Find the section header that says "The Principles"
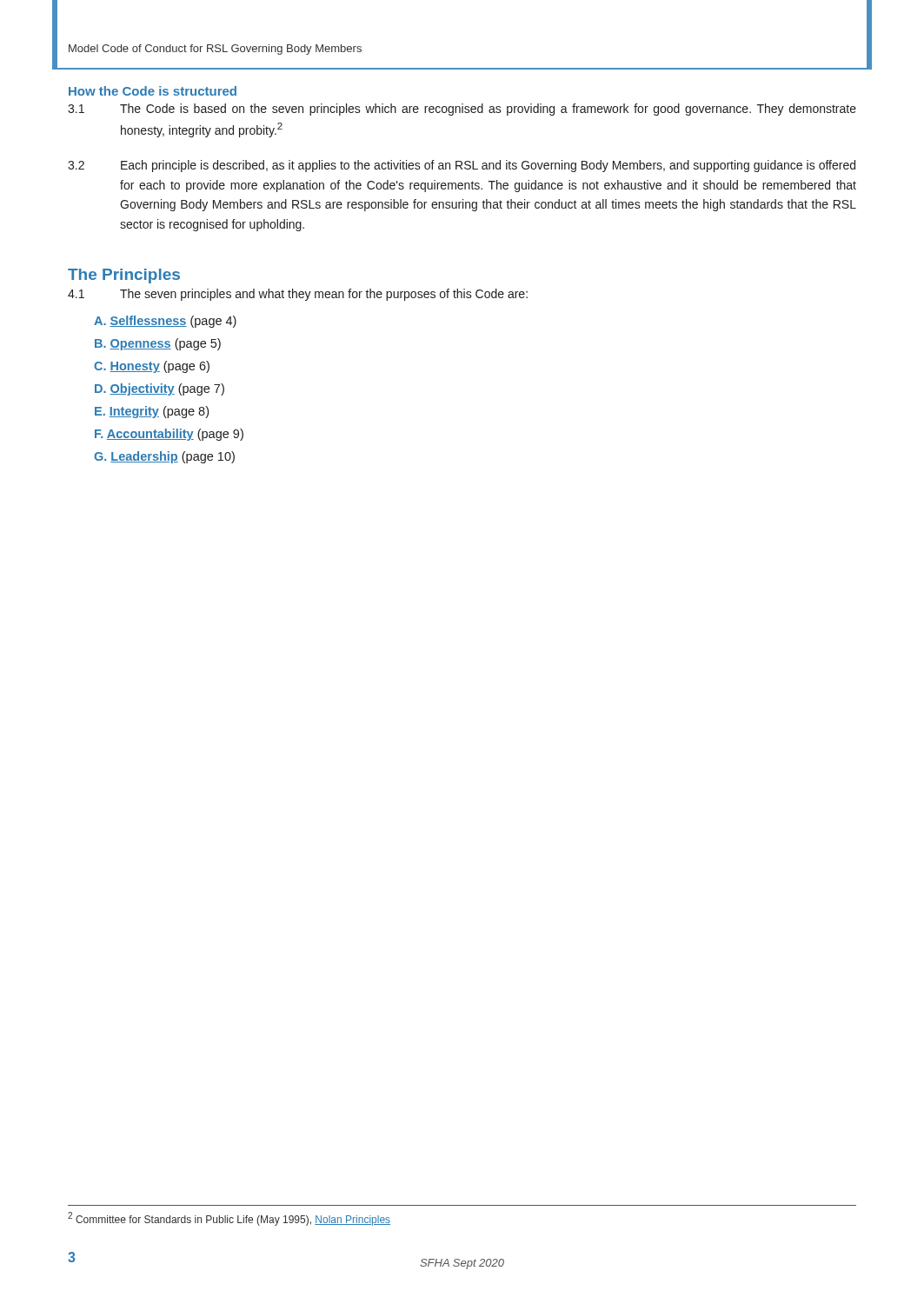Viewport: 924px width, 1304px height. tap(124, 274)
